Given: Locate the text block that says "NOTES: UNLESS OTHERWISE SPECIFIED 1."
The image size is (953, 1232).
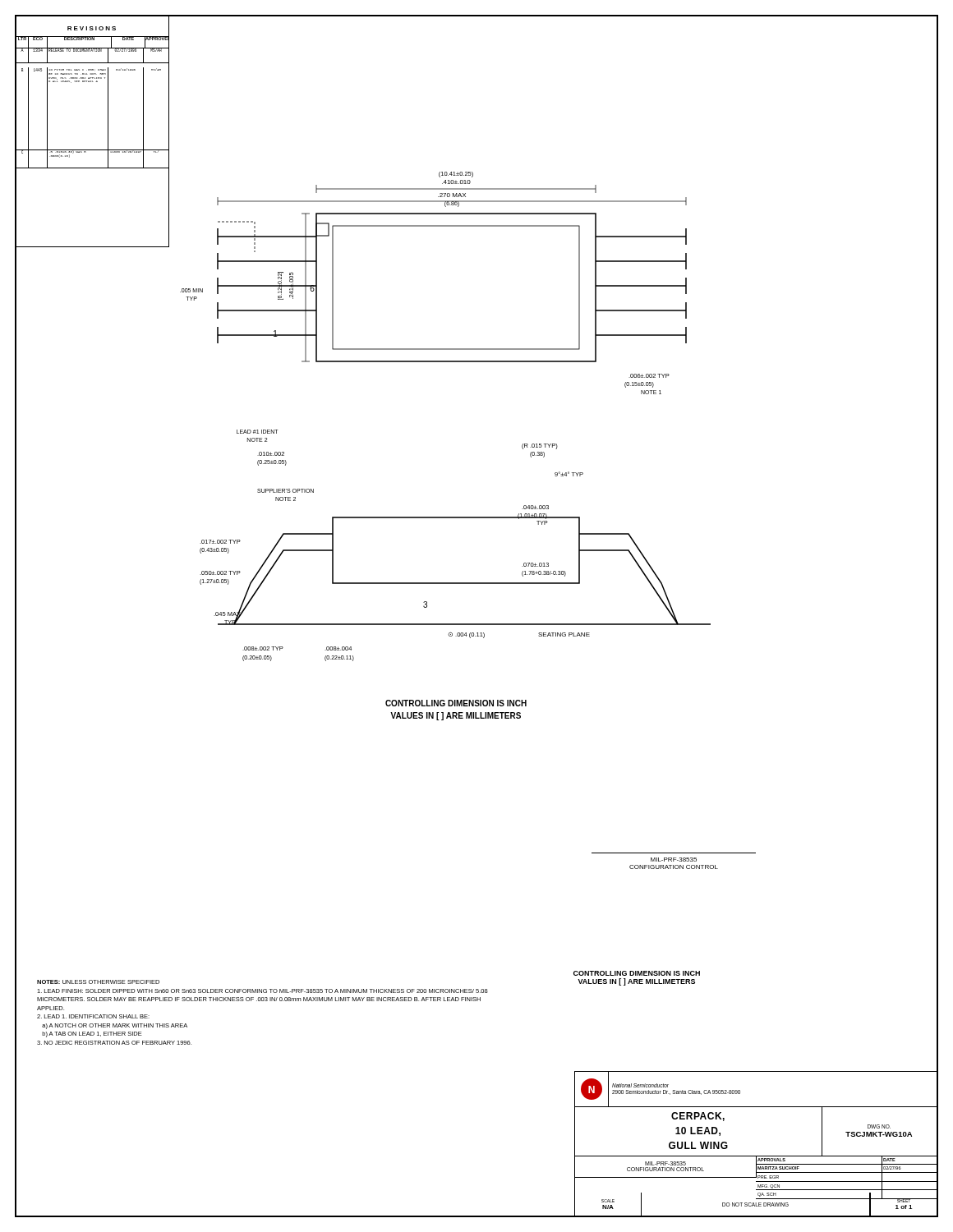Looking at the screenshot, I should pyautogui.click(x=262, y=1012).
